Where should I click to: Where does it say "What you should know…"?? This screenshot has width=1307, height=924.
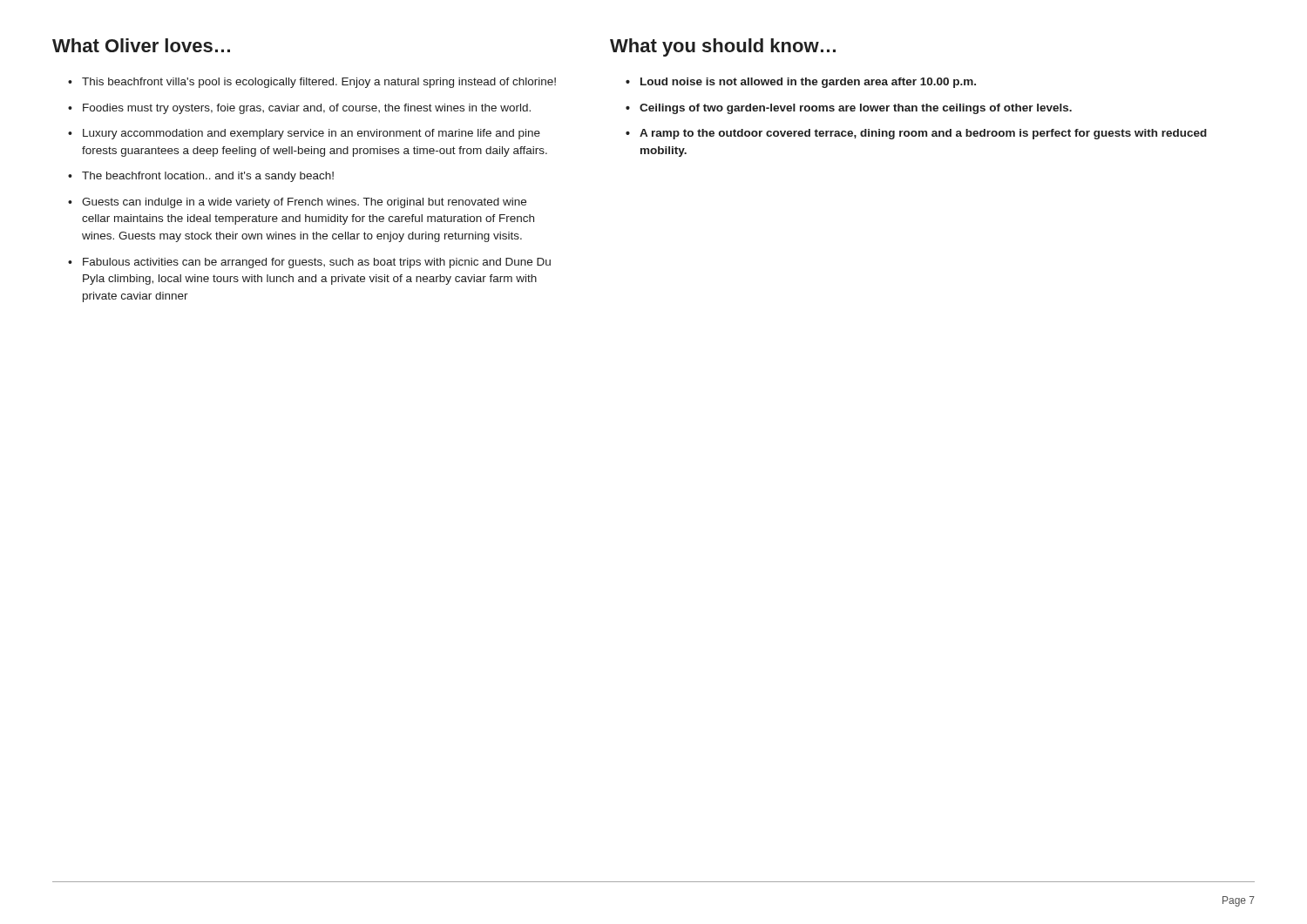click(x=723, y=47)
